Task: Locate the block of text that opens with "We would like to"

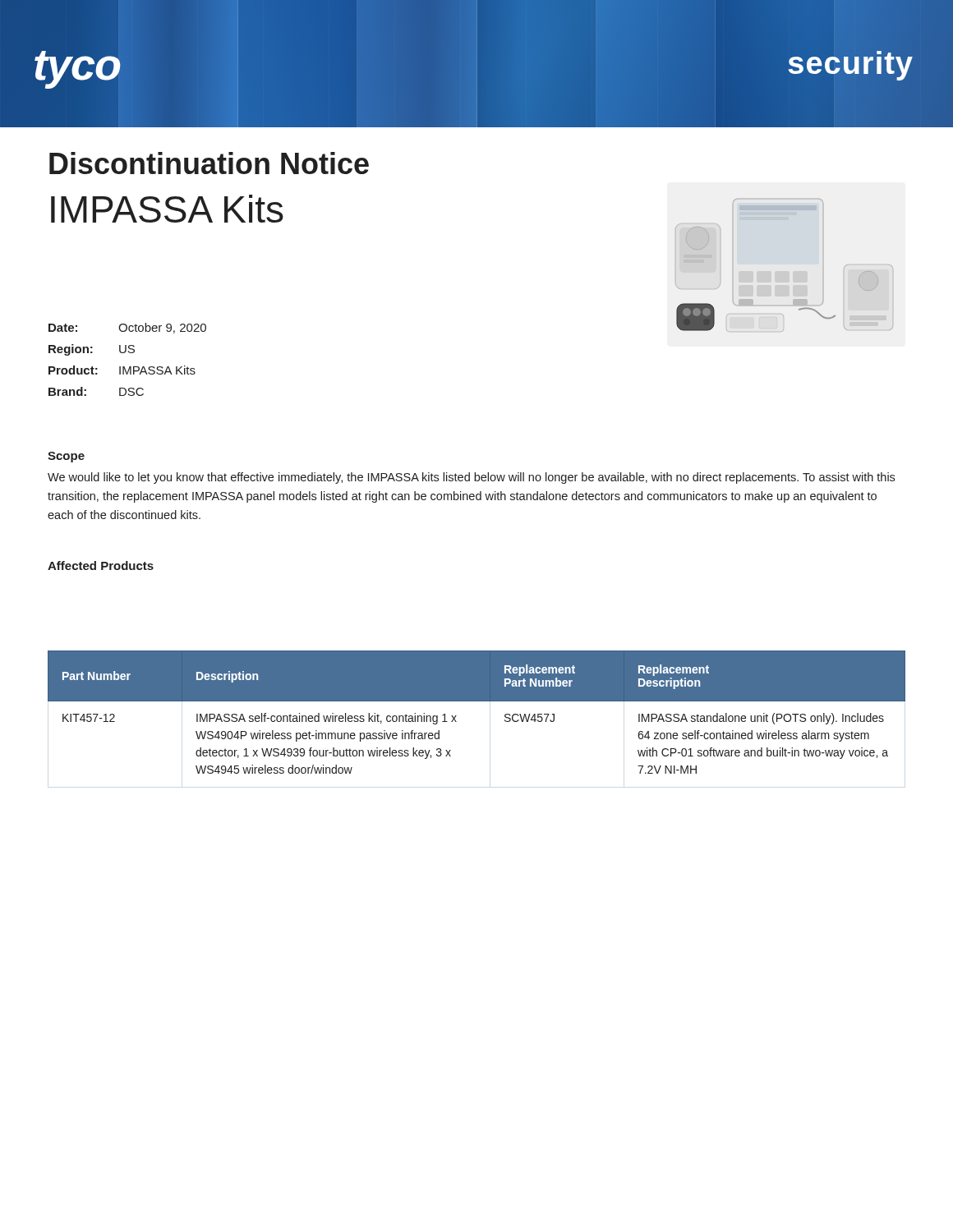Action: [476, 497]
